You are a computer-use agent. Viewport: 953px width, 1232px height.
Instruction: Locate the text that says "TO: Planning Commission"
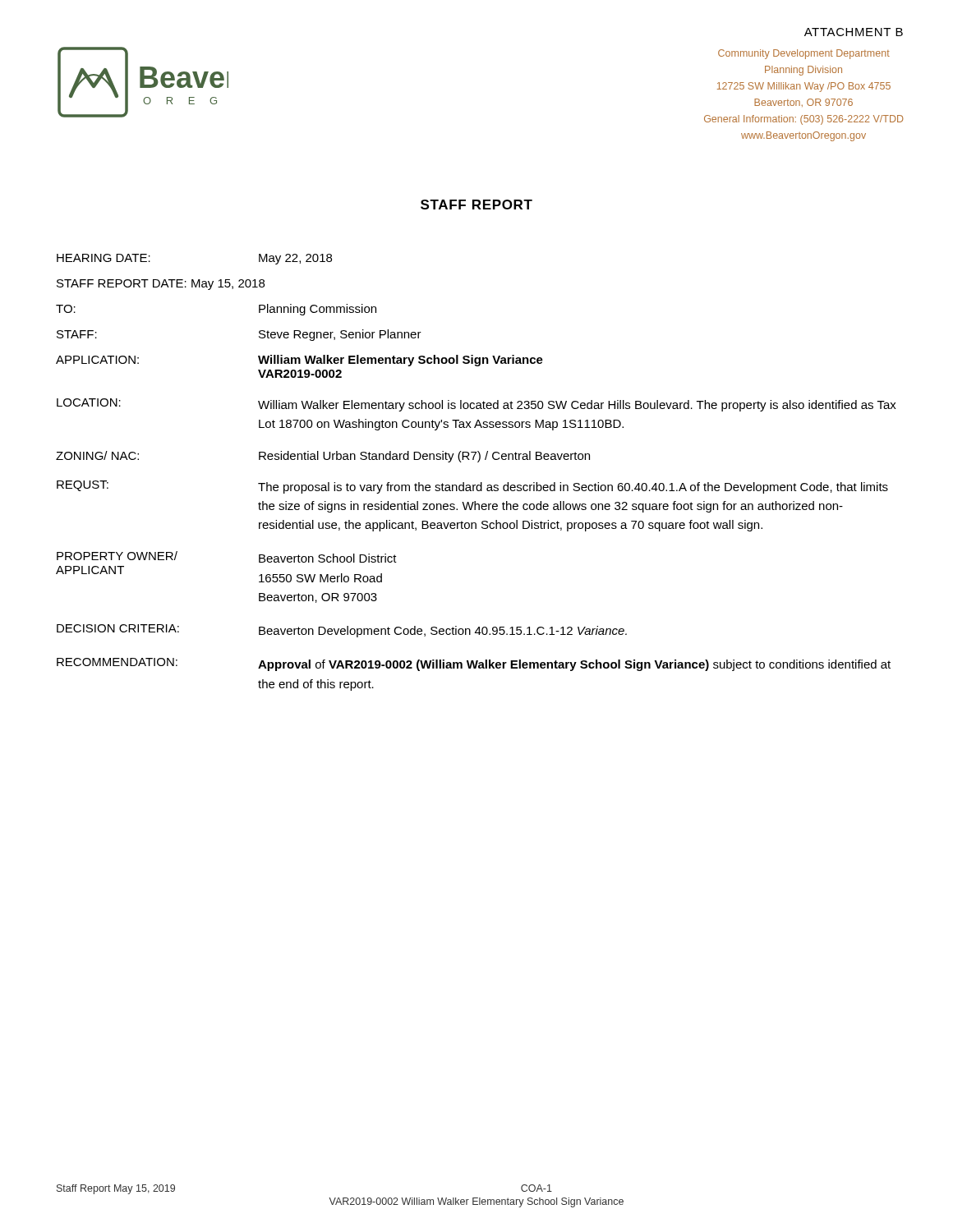pos(64,309)
